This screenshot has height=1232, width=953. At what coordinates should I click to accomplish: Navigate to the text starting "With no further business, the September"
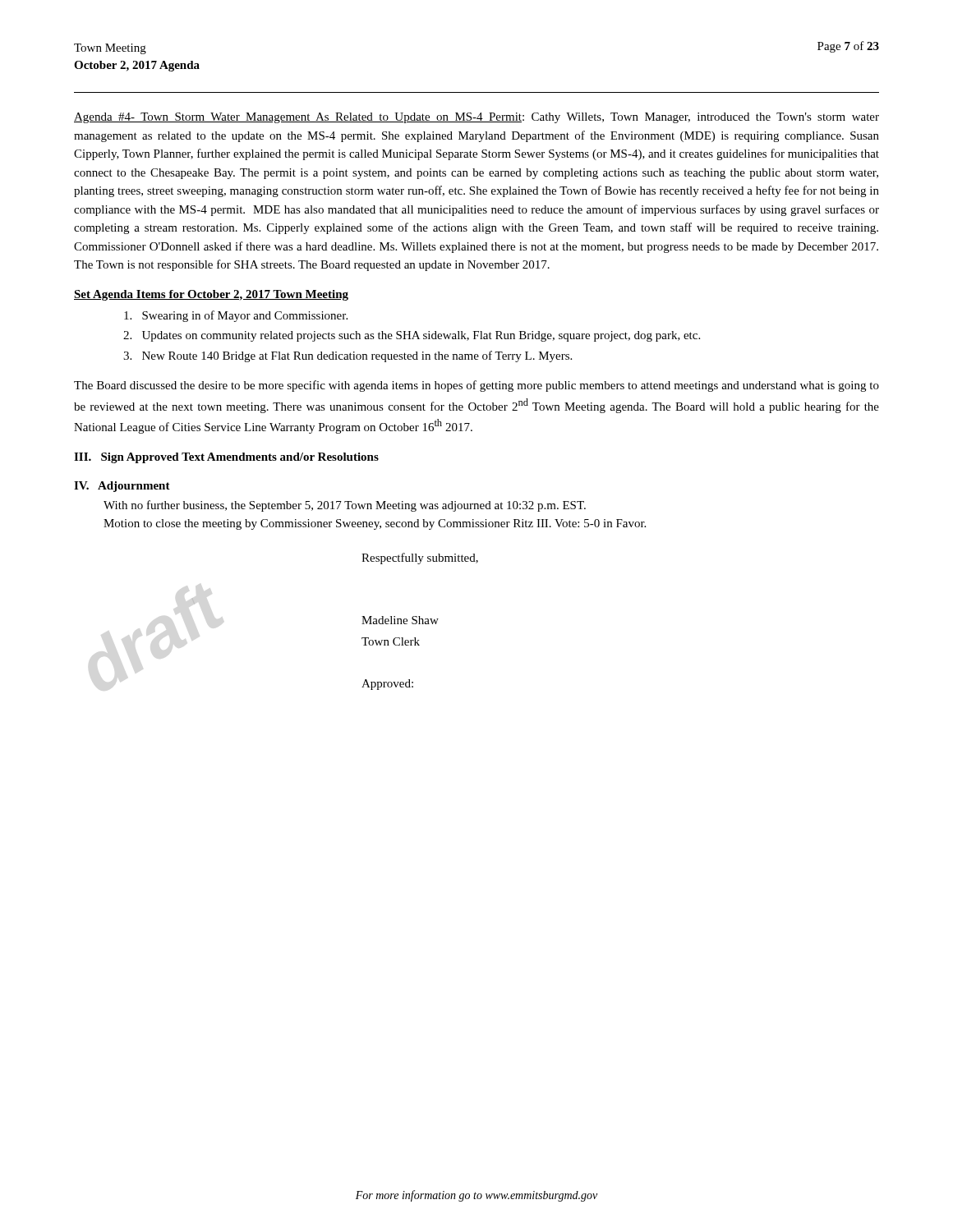tap(375, 514)
